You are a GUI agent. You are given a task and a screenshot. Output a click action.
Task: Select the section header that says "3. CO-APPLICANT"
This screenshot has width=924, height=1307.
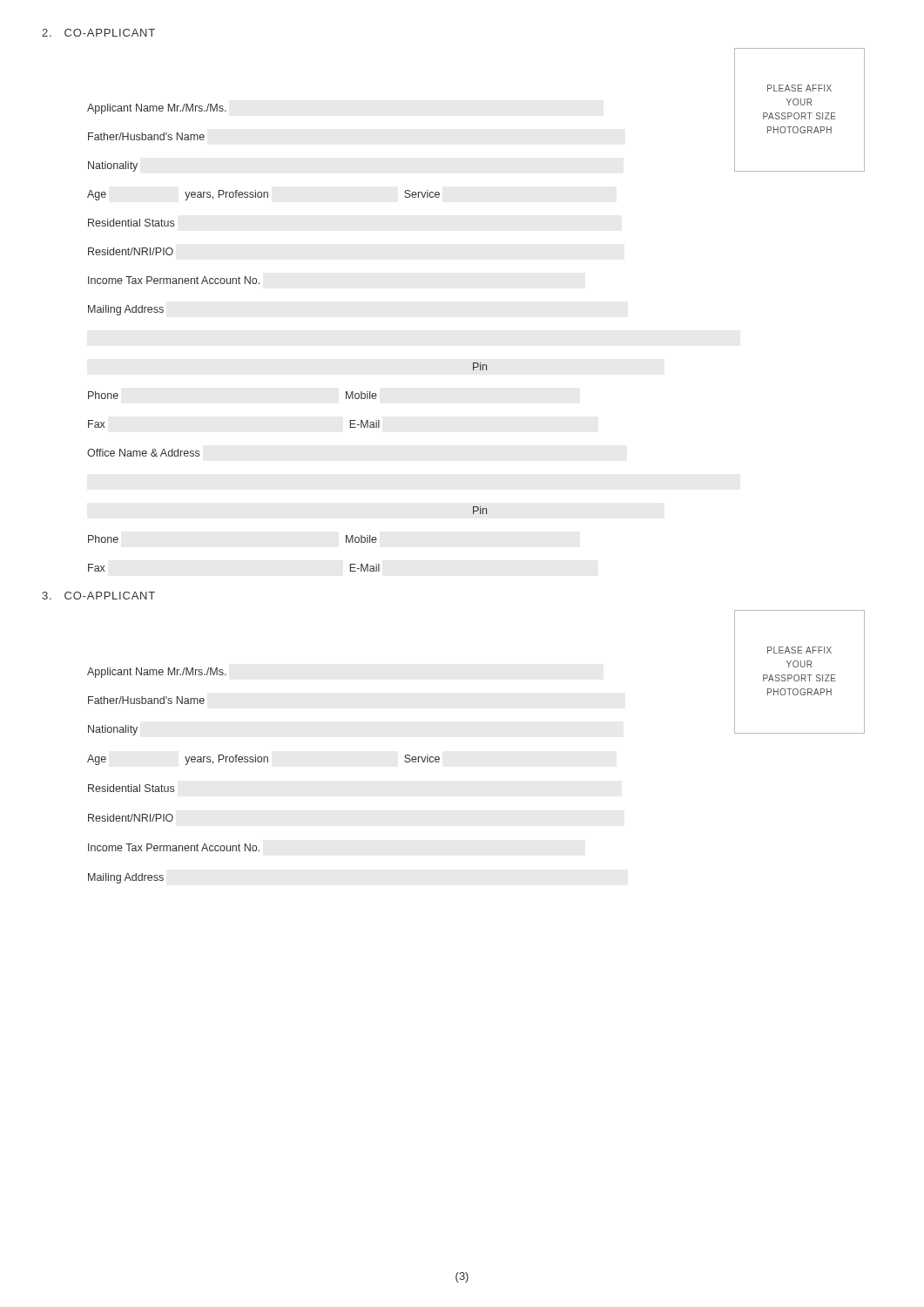(x=99, y=596)
